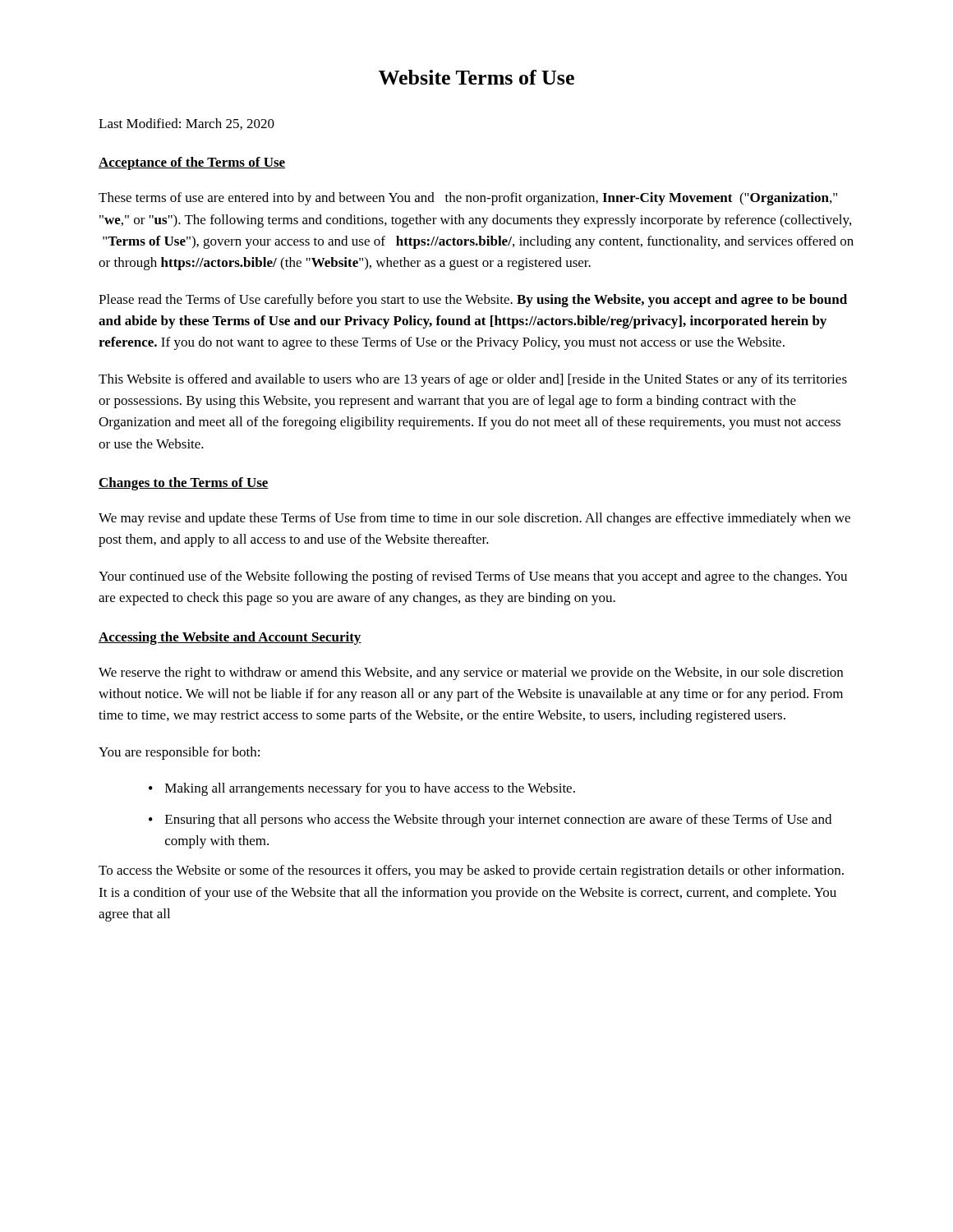Select the element starting "You are responsible for both:"

coord(180,752)
